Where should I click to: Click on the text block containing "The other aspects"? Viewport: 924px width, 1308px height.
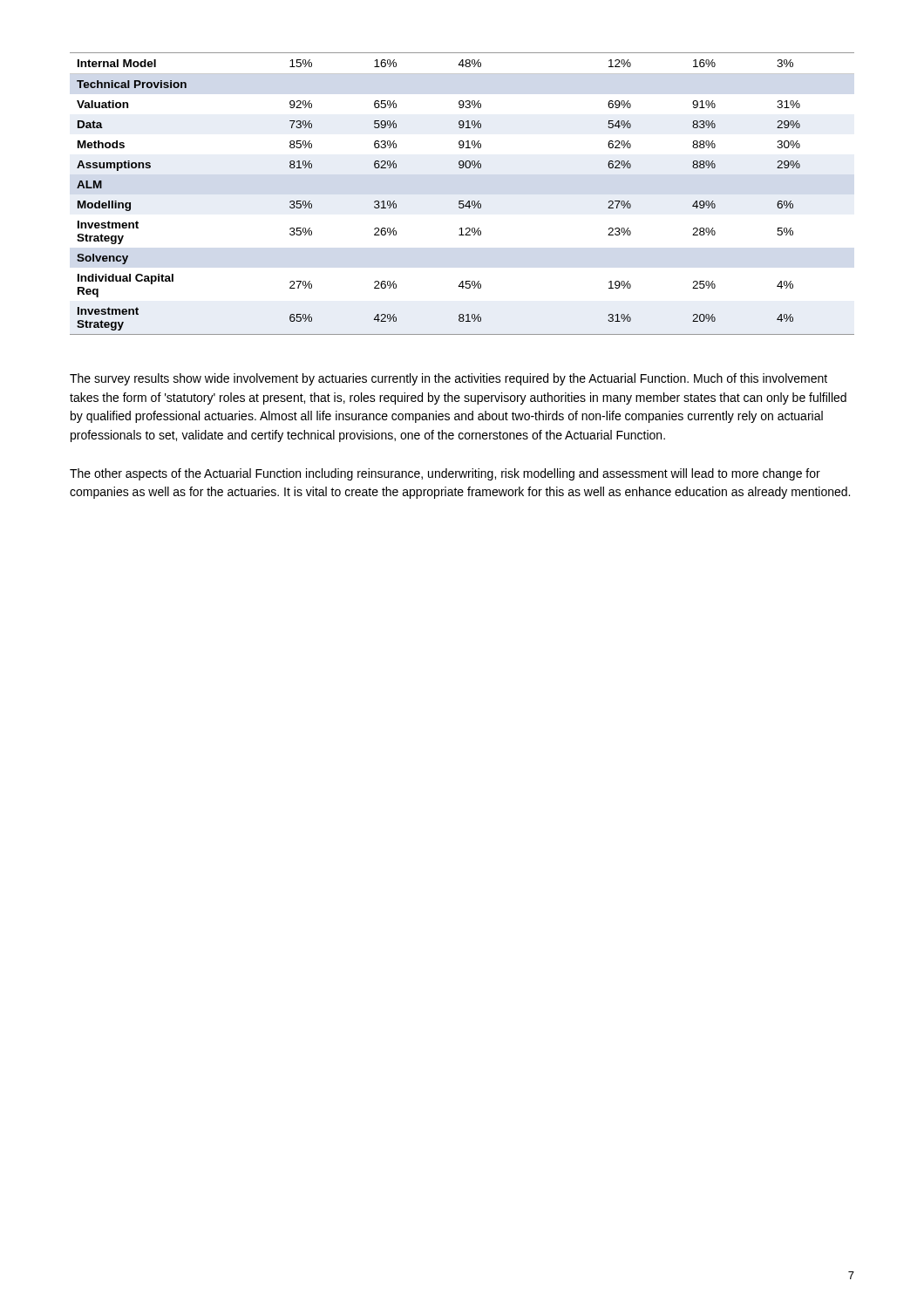tap(460, 483)
